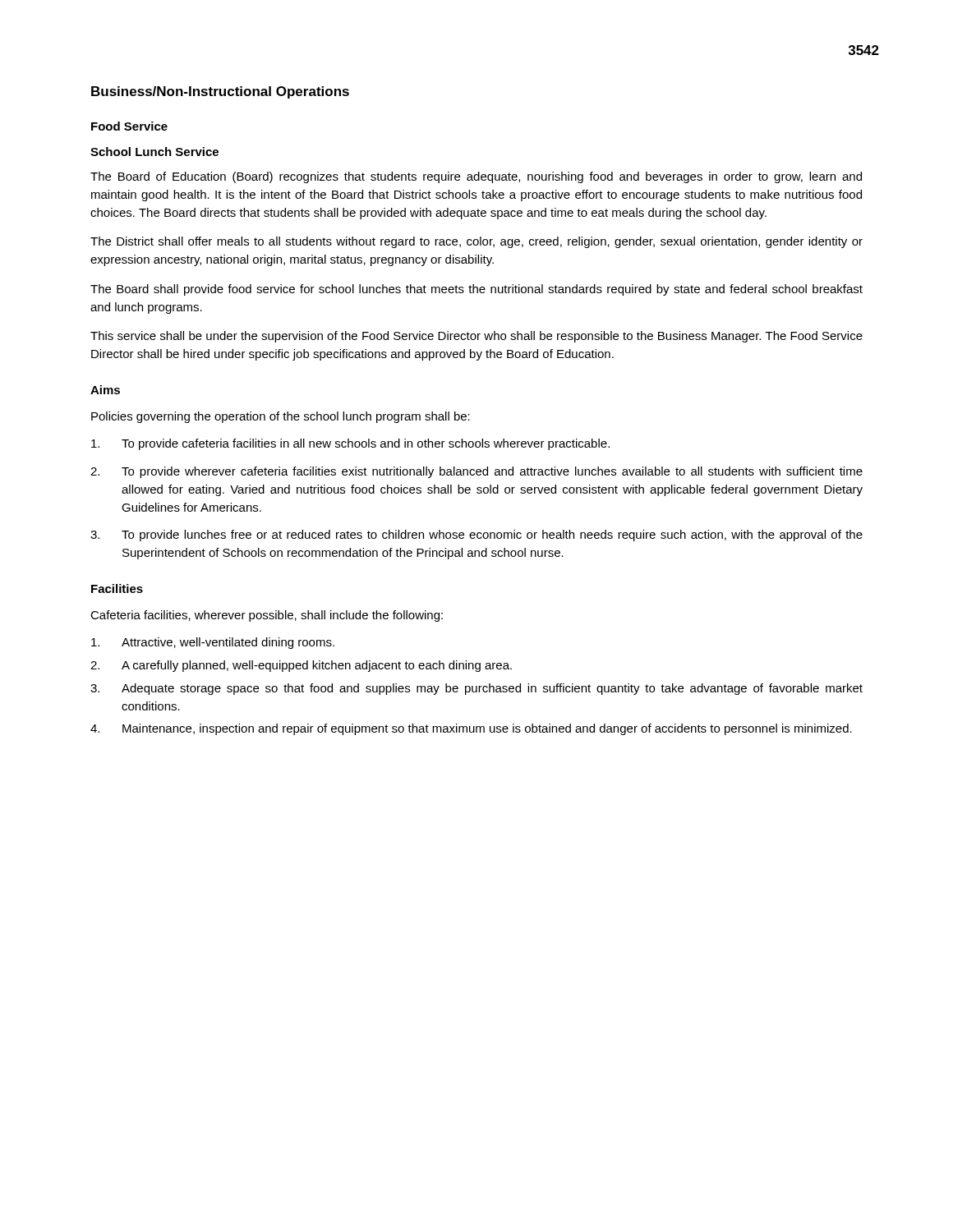This screenshot has height=1232, width=953.
Task: Point to the region starting "This service shall"
Action: tap(476, 345)
